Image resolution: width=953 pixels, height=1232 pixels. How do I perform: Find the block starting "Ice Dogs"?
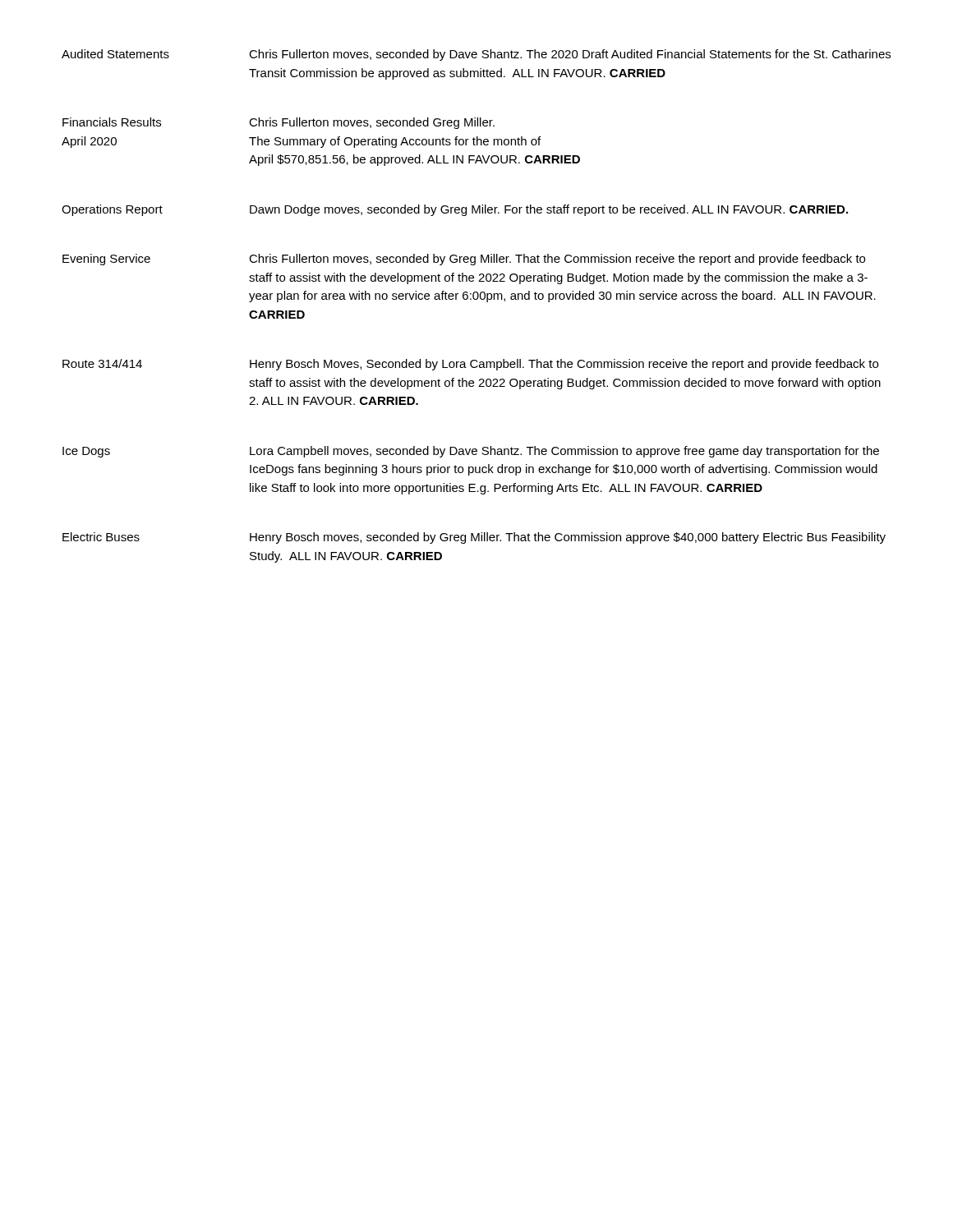pyautogui.click(x=86, y=450)
